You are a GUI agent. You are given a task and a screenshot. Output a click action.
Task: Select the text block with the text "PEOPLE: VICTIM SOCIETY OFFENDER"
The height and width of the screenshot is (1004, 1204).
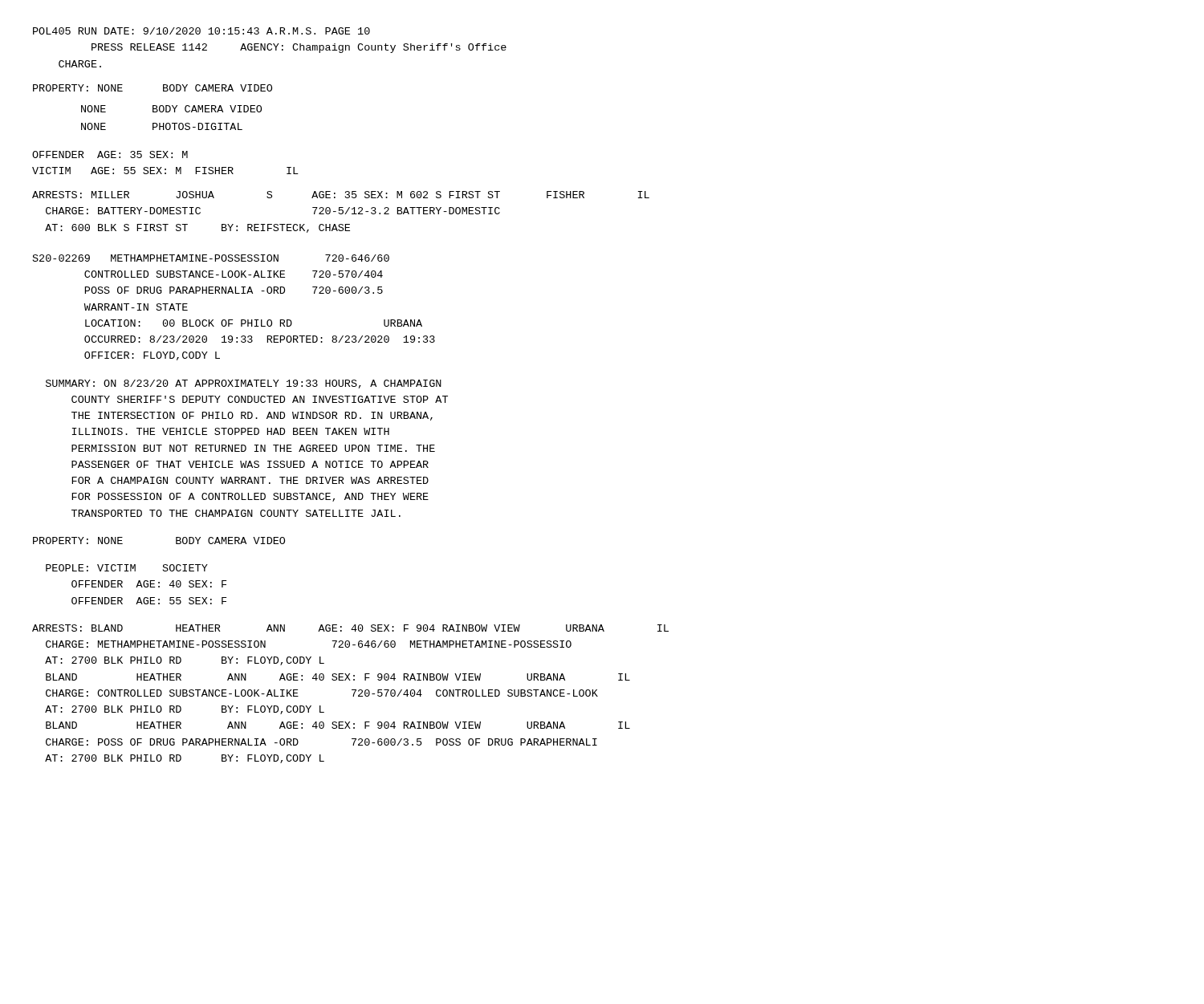click(x=130, y=585)
